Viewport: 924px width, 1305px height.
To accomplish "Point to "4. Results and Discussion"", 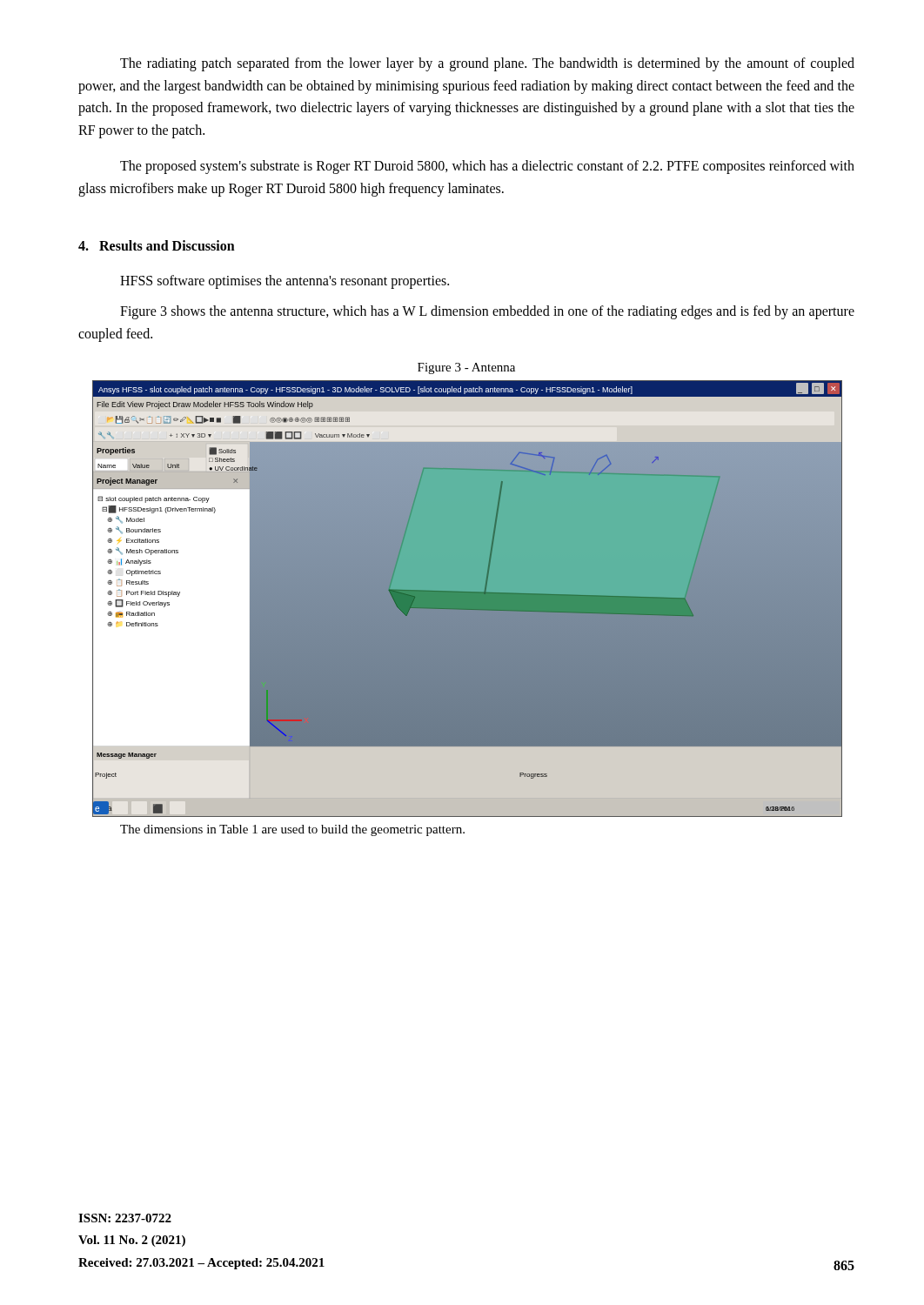I will tap(156, 245).
